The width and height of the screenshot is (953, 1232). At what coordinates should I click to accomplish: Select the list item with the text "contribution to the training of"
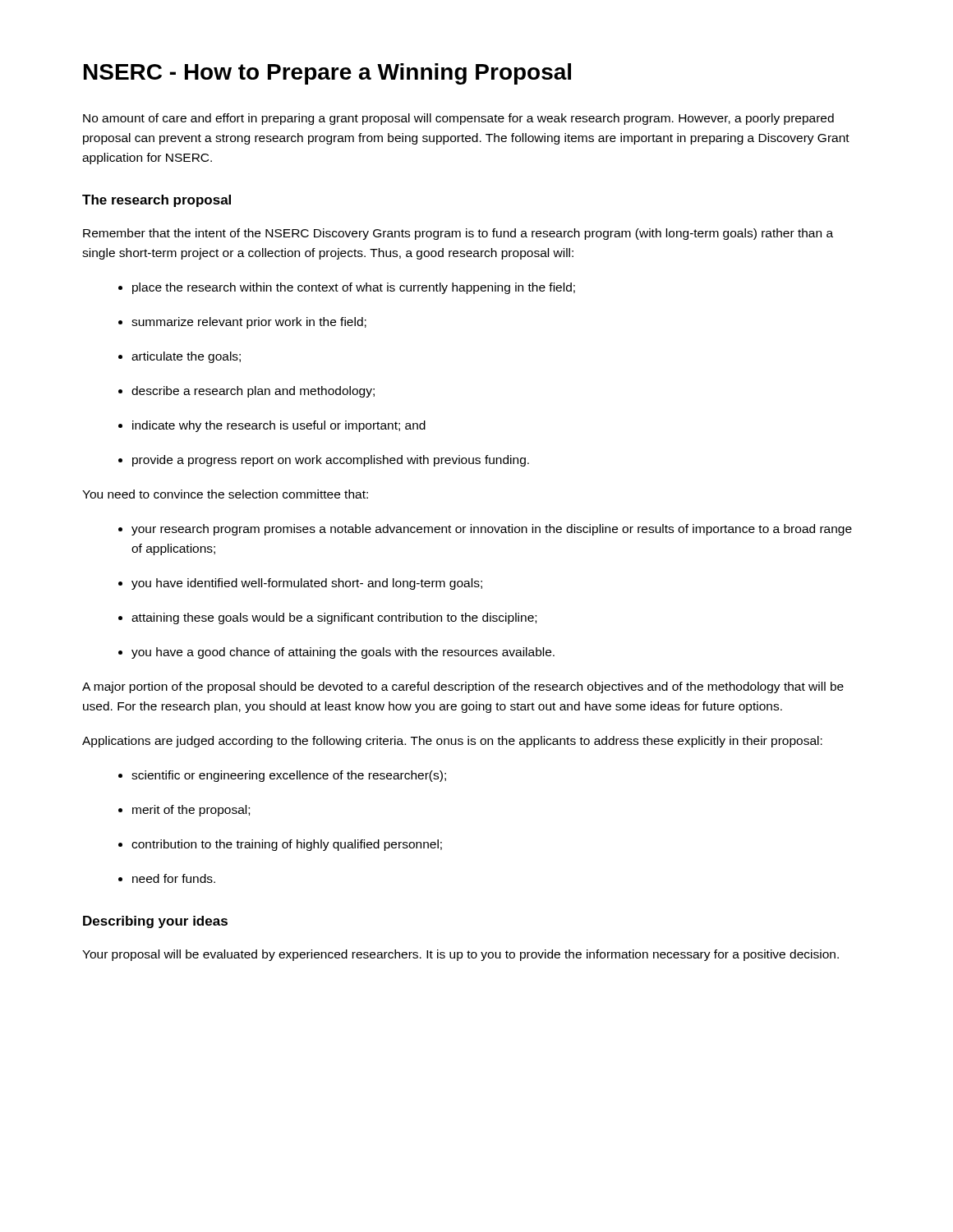[x=280, y=845]
